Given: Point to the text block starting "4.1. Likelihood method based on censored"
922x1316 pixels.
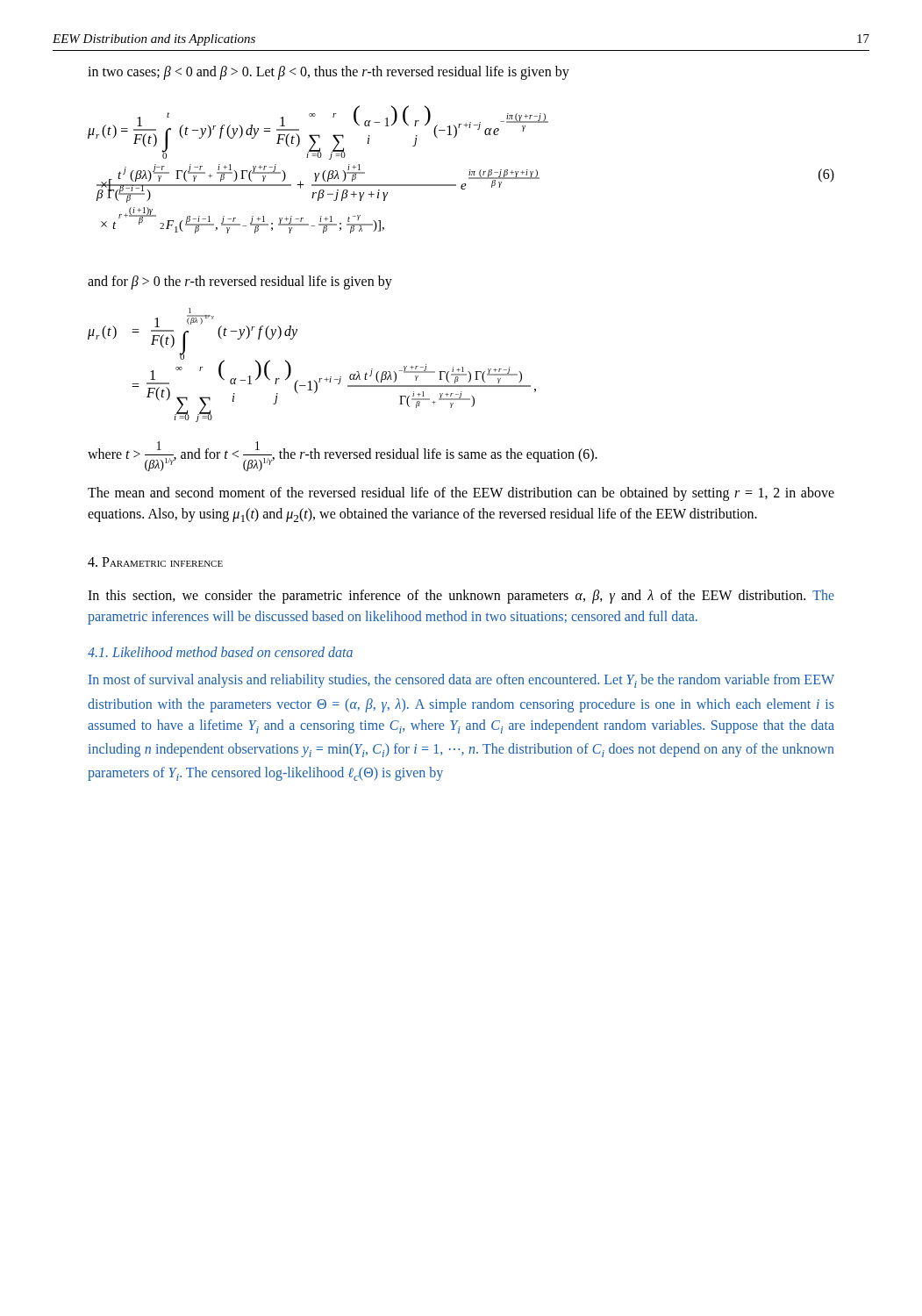Looking at the screenshot, I should tap(220, 653).
